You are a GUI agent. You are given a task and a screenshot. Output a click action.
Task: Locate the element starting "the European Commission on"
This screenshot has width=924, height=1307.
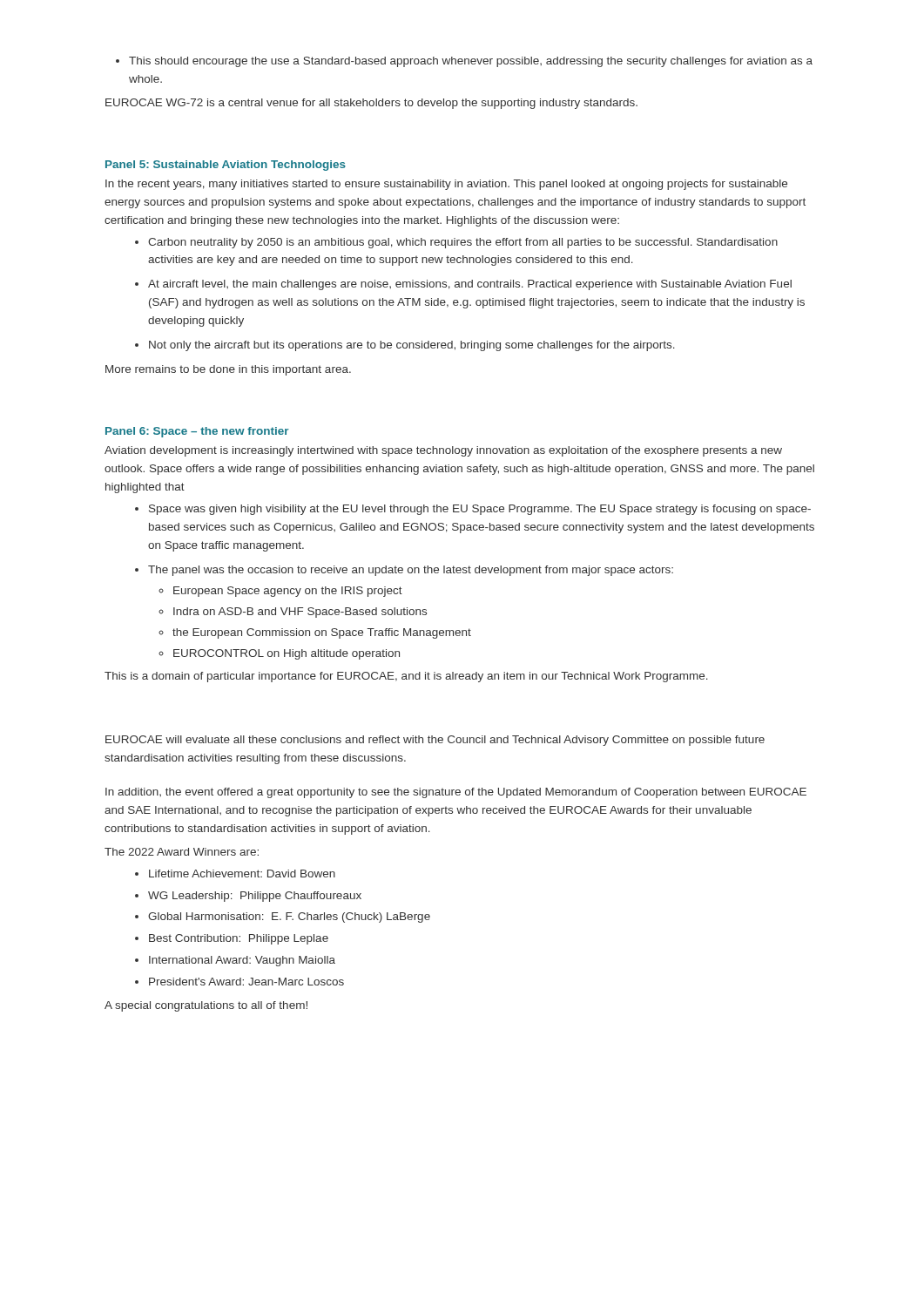[x=322, y=632]
